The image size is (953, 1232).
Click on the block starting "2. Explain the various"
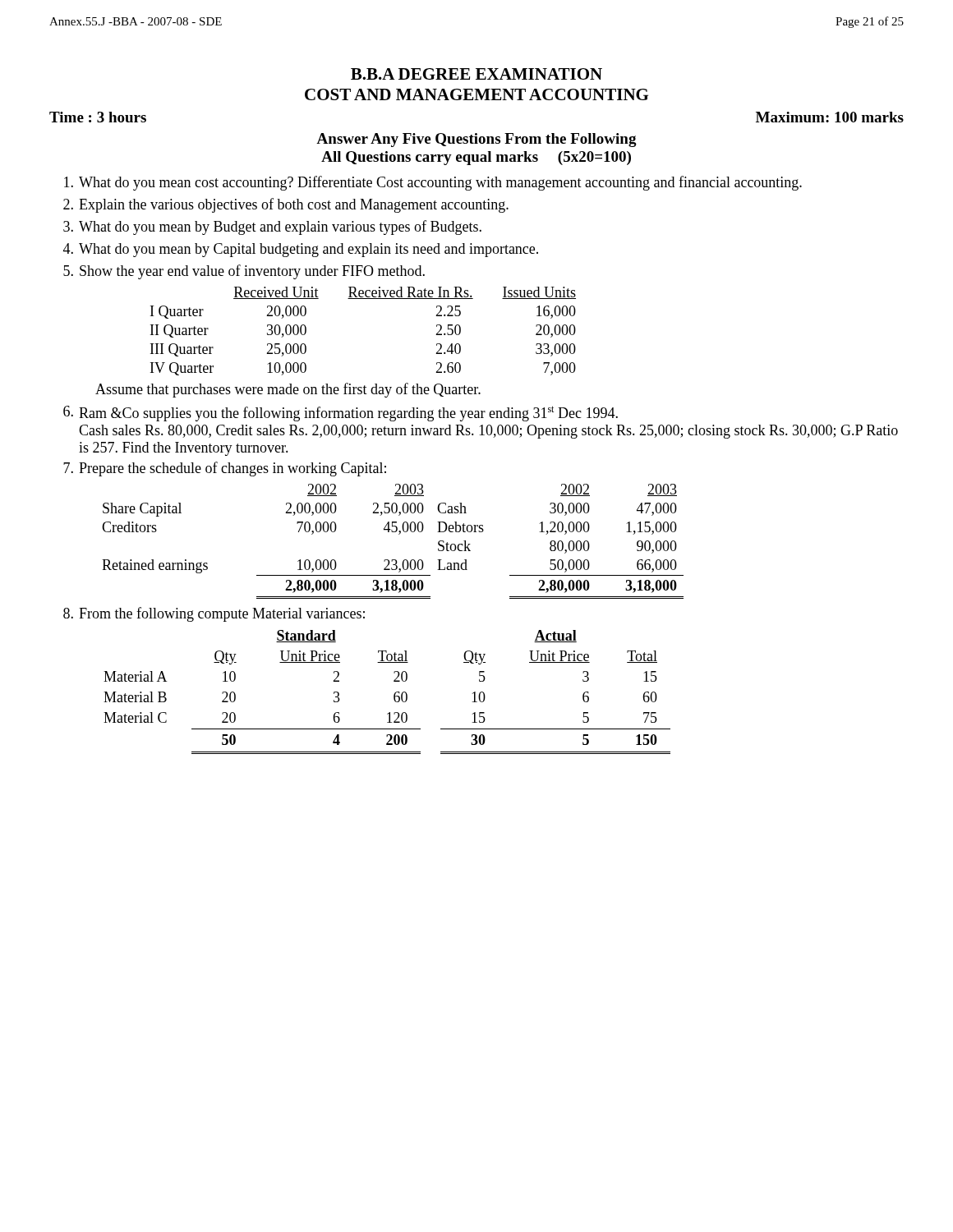coord(476,205)
